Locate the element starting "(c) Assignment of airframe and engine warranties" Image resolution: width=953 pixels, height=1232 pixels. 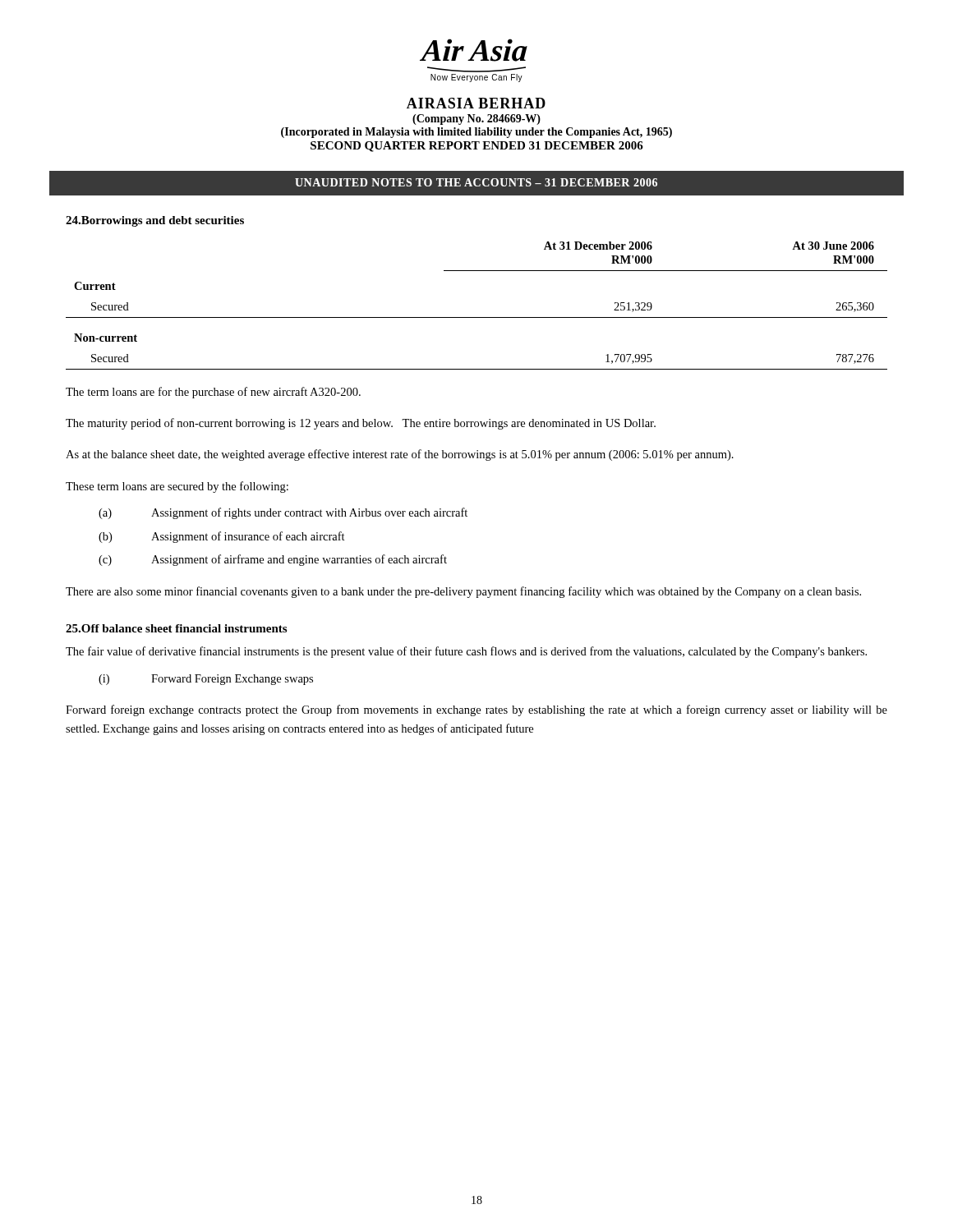click(x=273, y=560)
